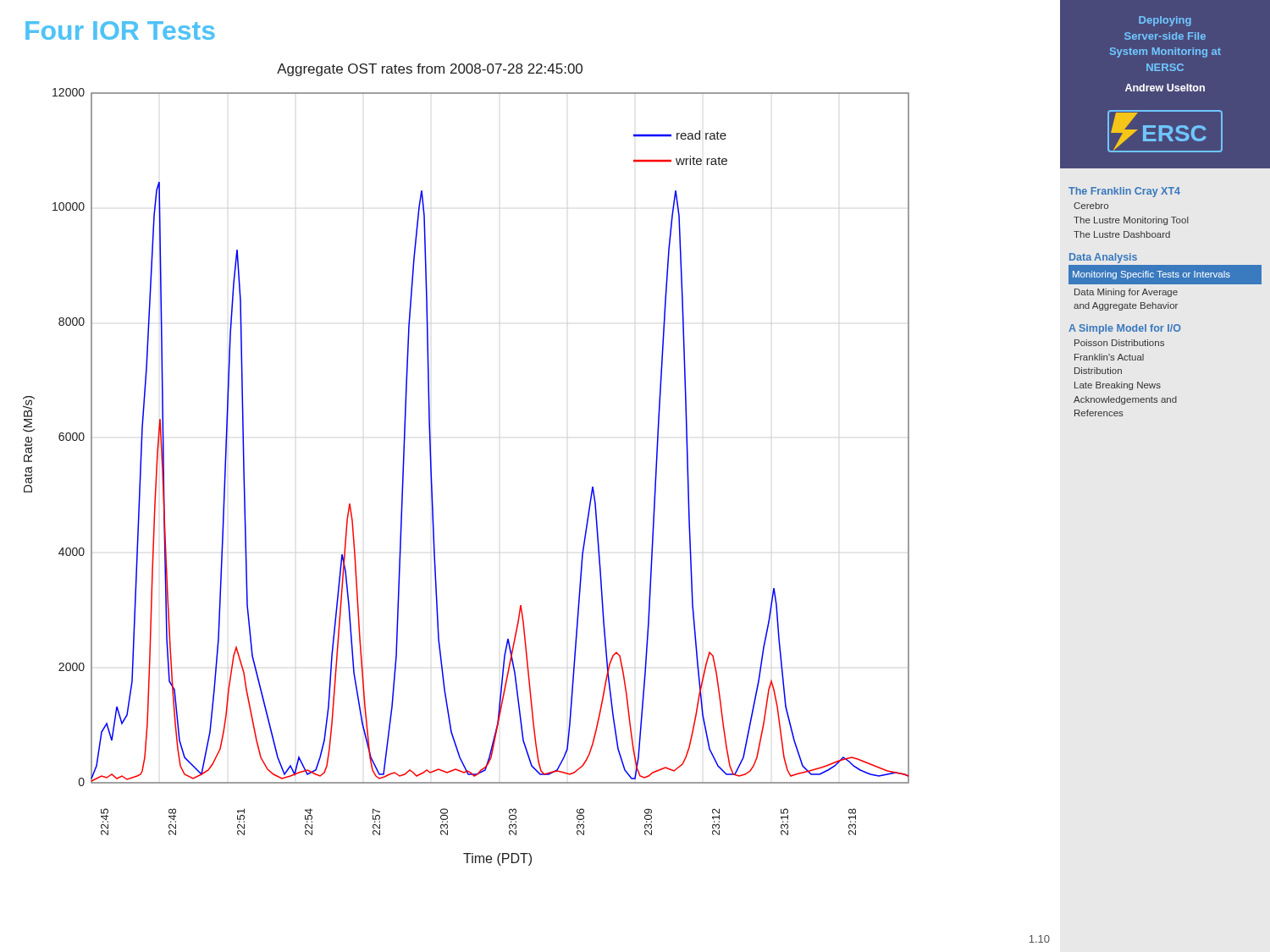
Task: Navigate to the text starting "The Lustre Monitoring Tool"
Action: [x=1131, y=220]
